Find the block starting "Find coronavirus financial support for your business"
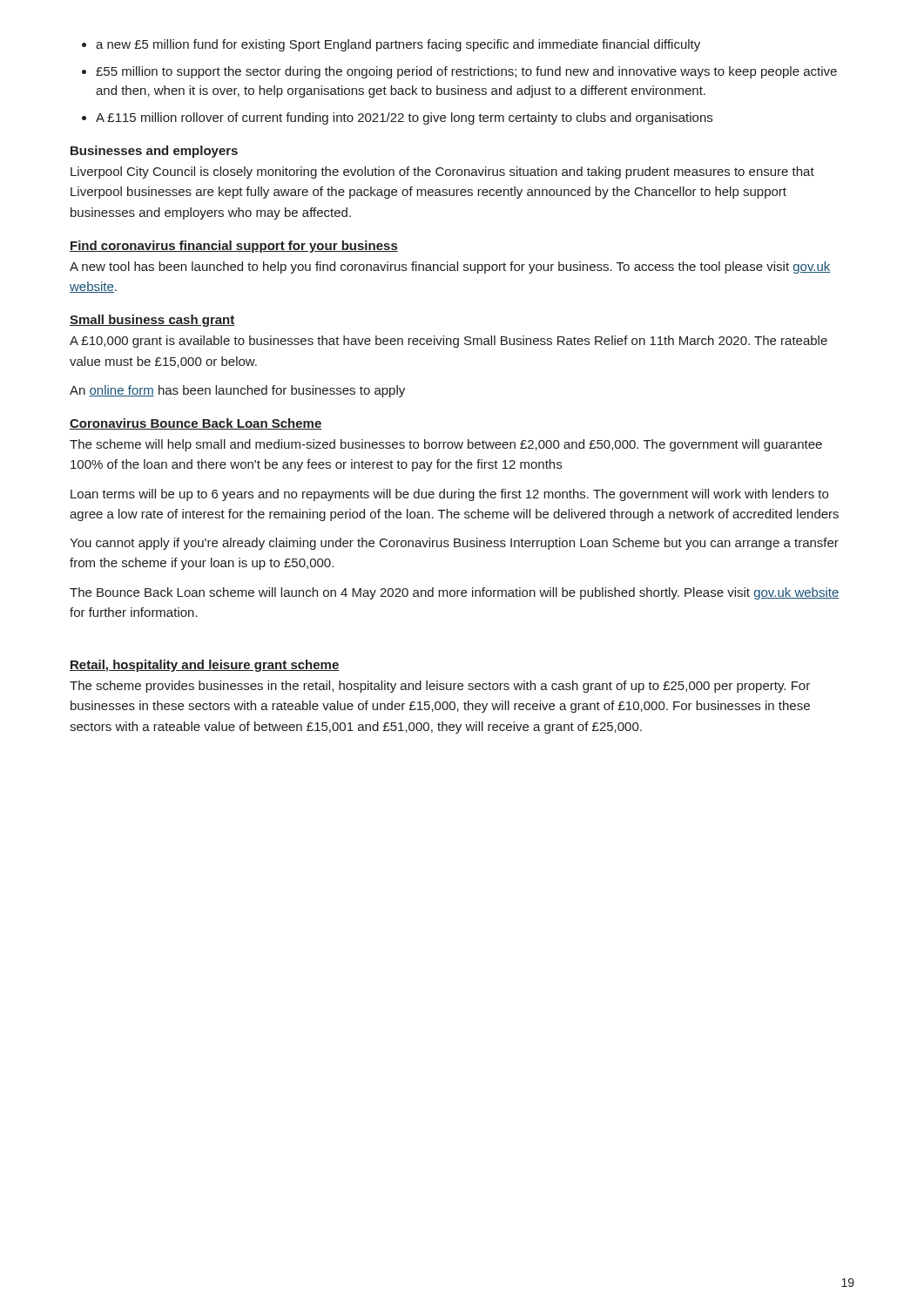 [x=234, y=245]
